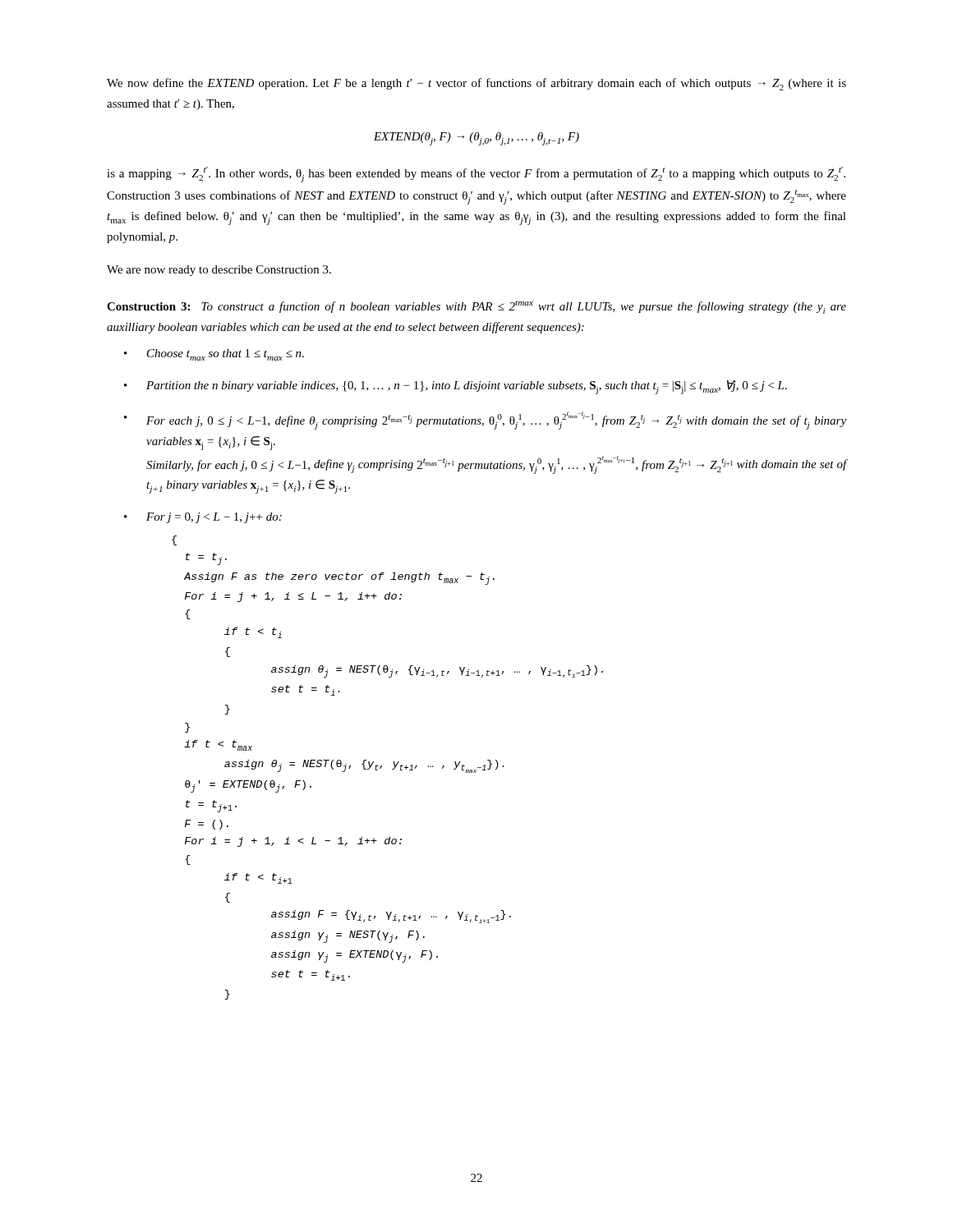Select the formula that says "EXTEND(θj, F) → (θj,0, θj,1, …"
Viewport: 953px width, 1232px height.
pos(476,138)
